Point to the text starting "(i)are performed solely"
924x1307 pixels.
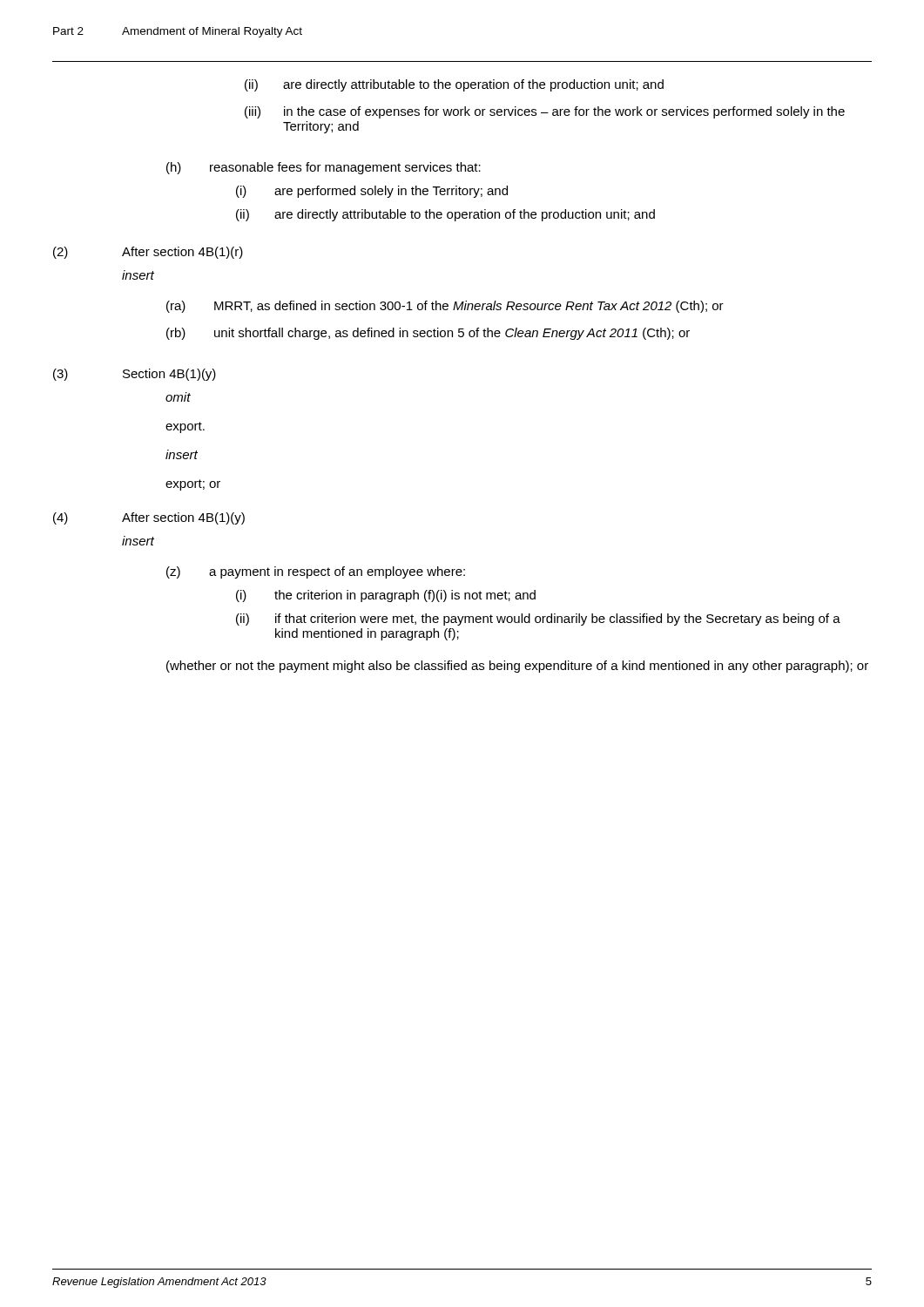pos(372,192)
